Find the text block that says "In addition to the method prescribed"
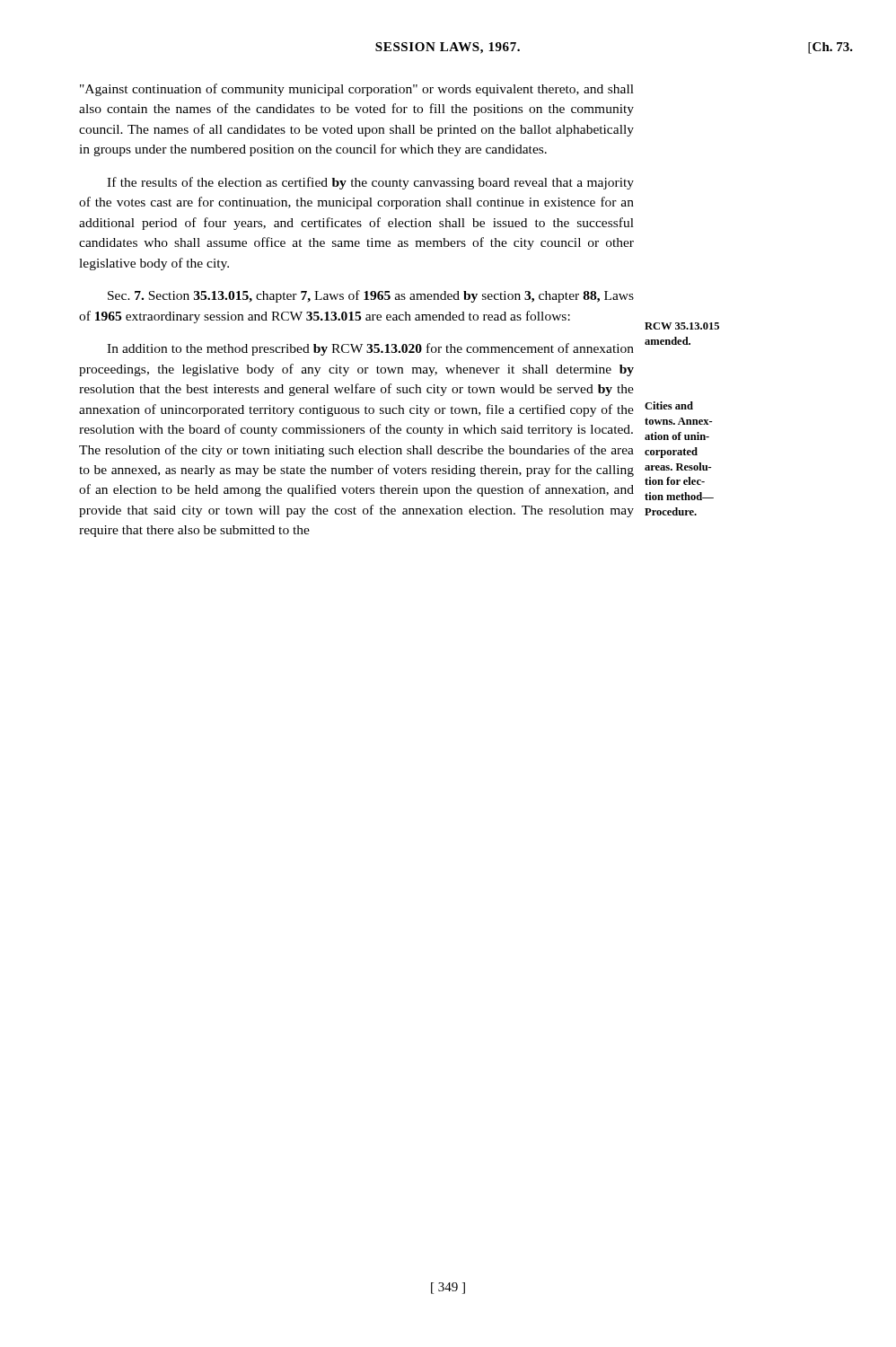896x1347 pixels. point(356,439)
